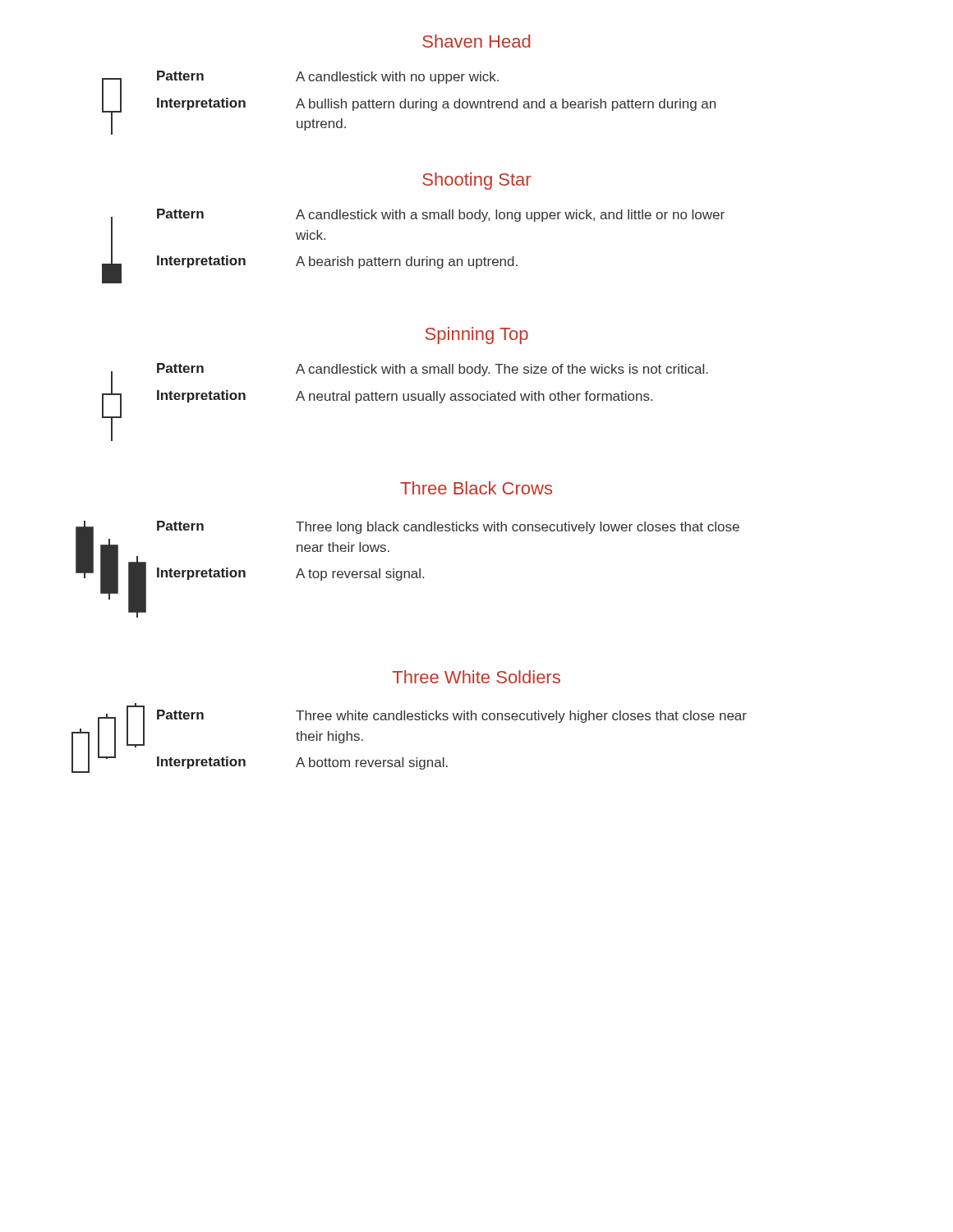This screenshot has height=1232, width=953.
Task: Click the passage that begins "Pattern A candlestick with a small body,"
Action: (x=456, y=226)
